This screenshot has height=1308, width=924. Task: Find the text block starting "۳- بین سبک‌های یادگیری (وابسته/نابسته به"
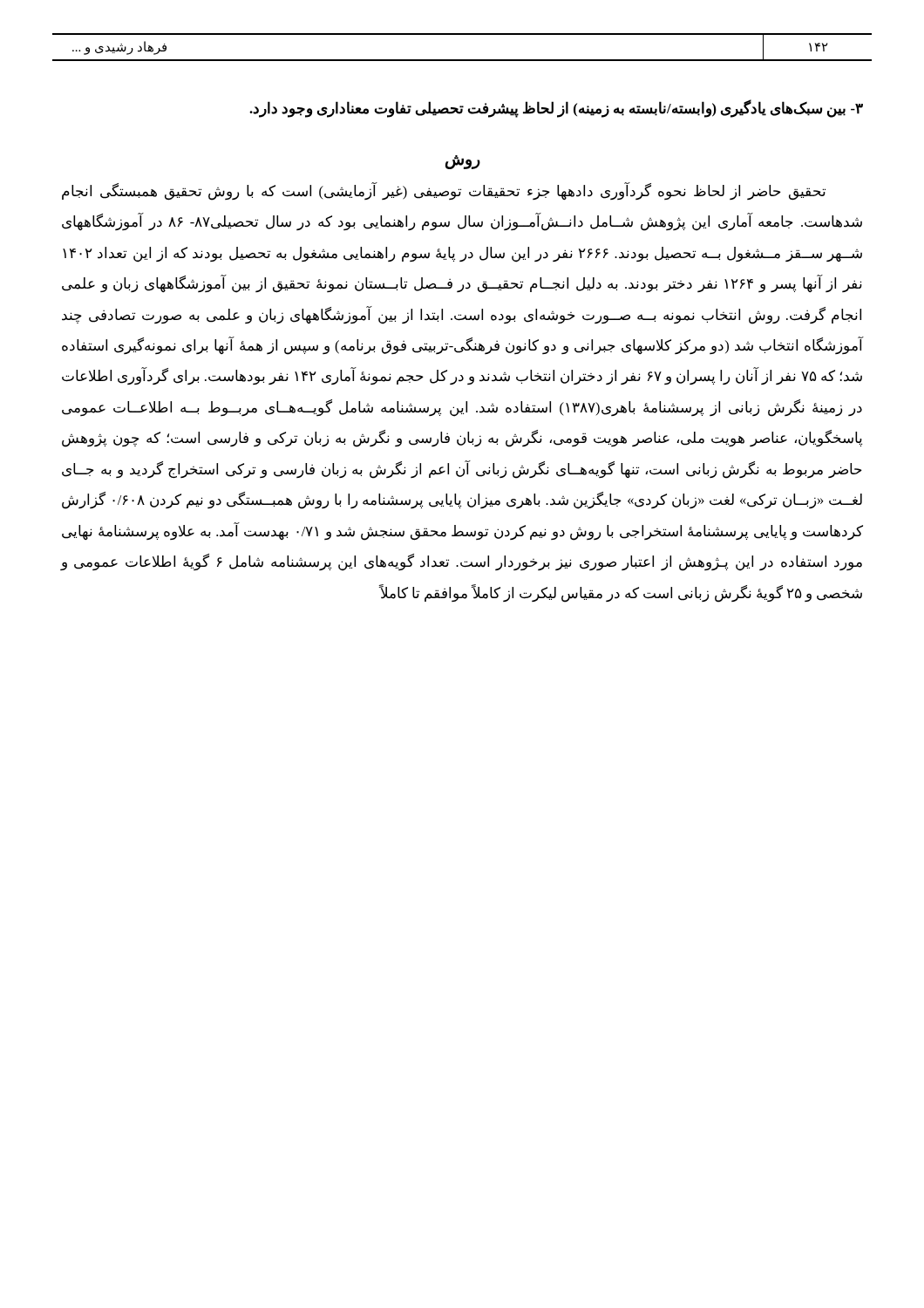tap(556, 109)
